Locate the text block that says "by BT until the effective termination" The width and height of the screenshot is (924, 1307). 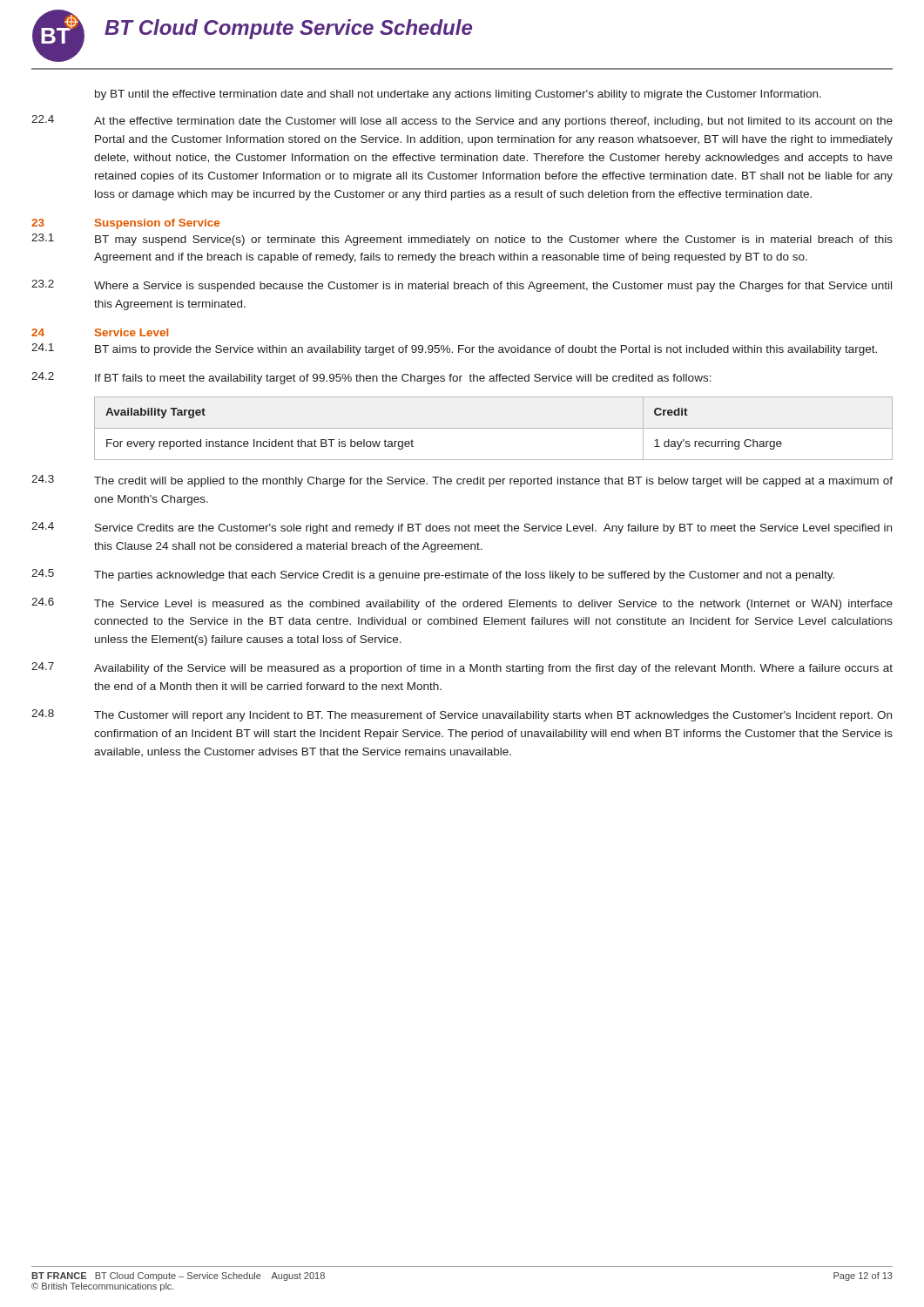(x=458, y=94)
